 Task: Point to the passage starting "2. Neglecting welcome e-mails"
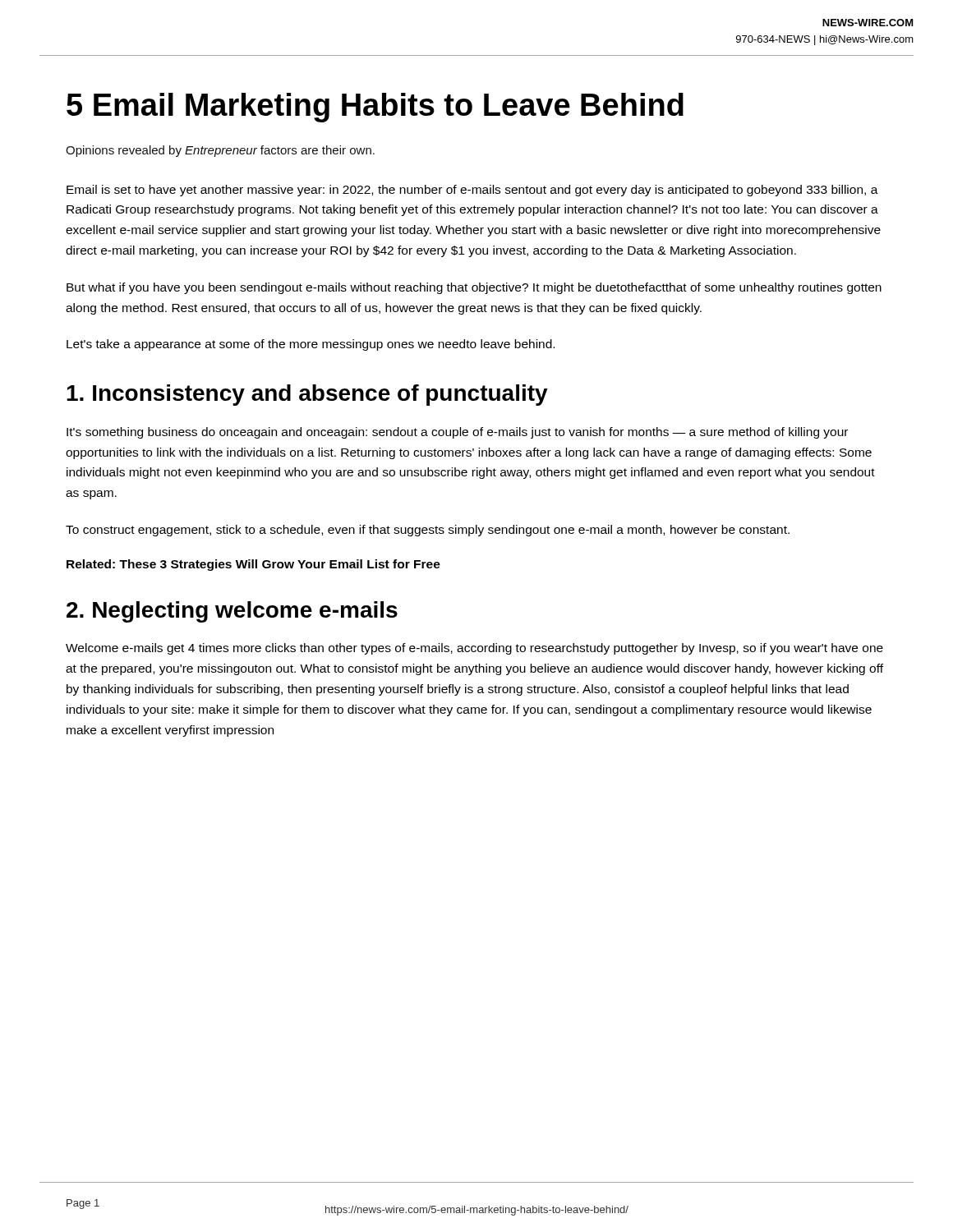tap(232, 610)
